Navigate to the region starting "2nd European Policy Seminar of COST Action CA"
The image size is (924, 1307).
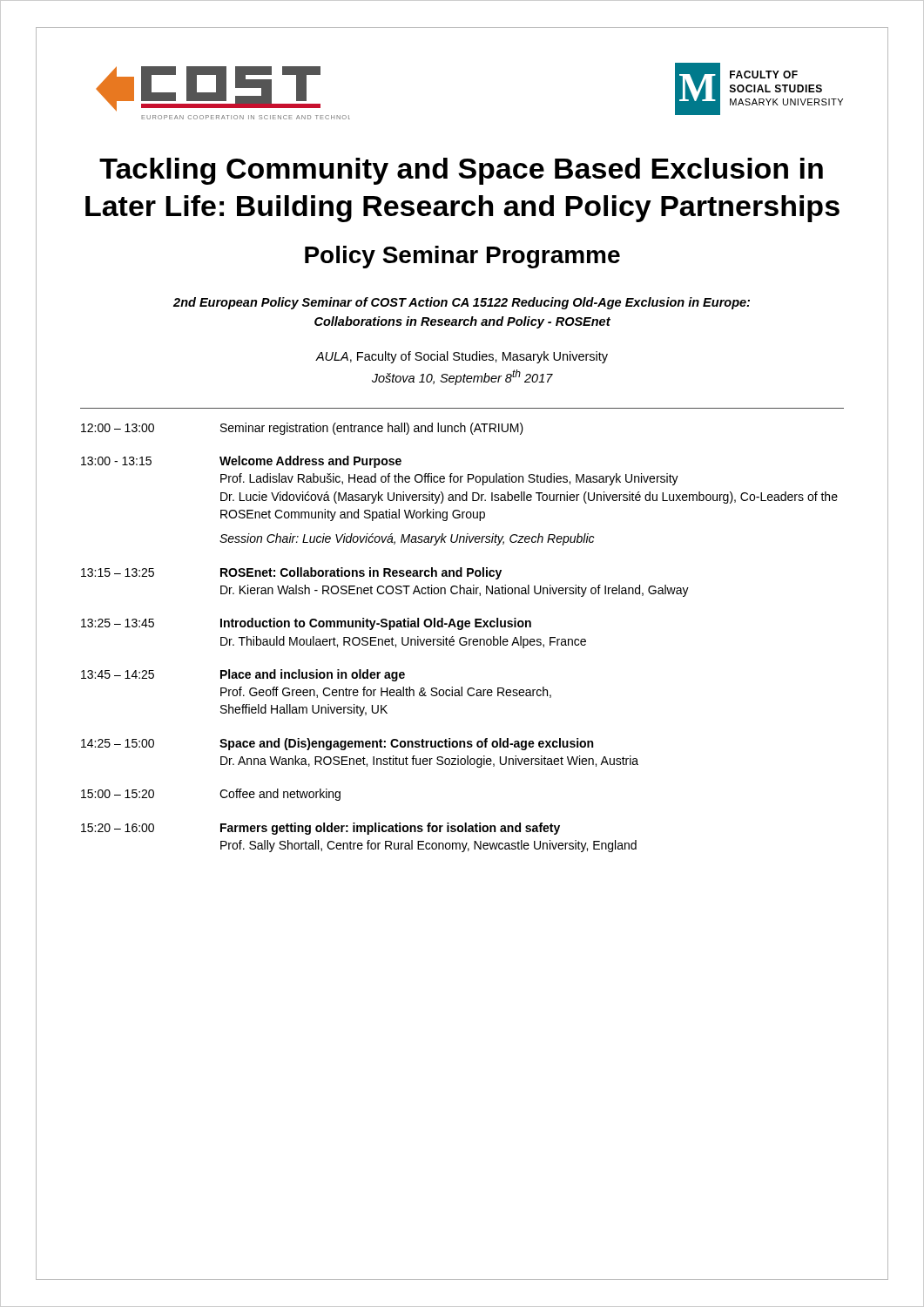(x=462, y=312)
